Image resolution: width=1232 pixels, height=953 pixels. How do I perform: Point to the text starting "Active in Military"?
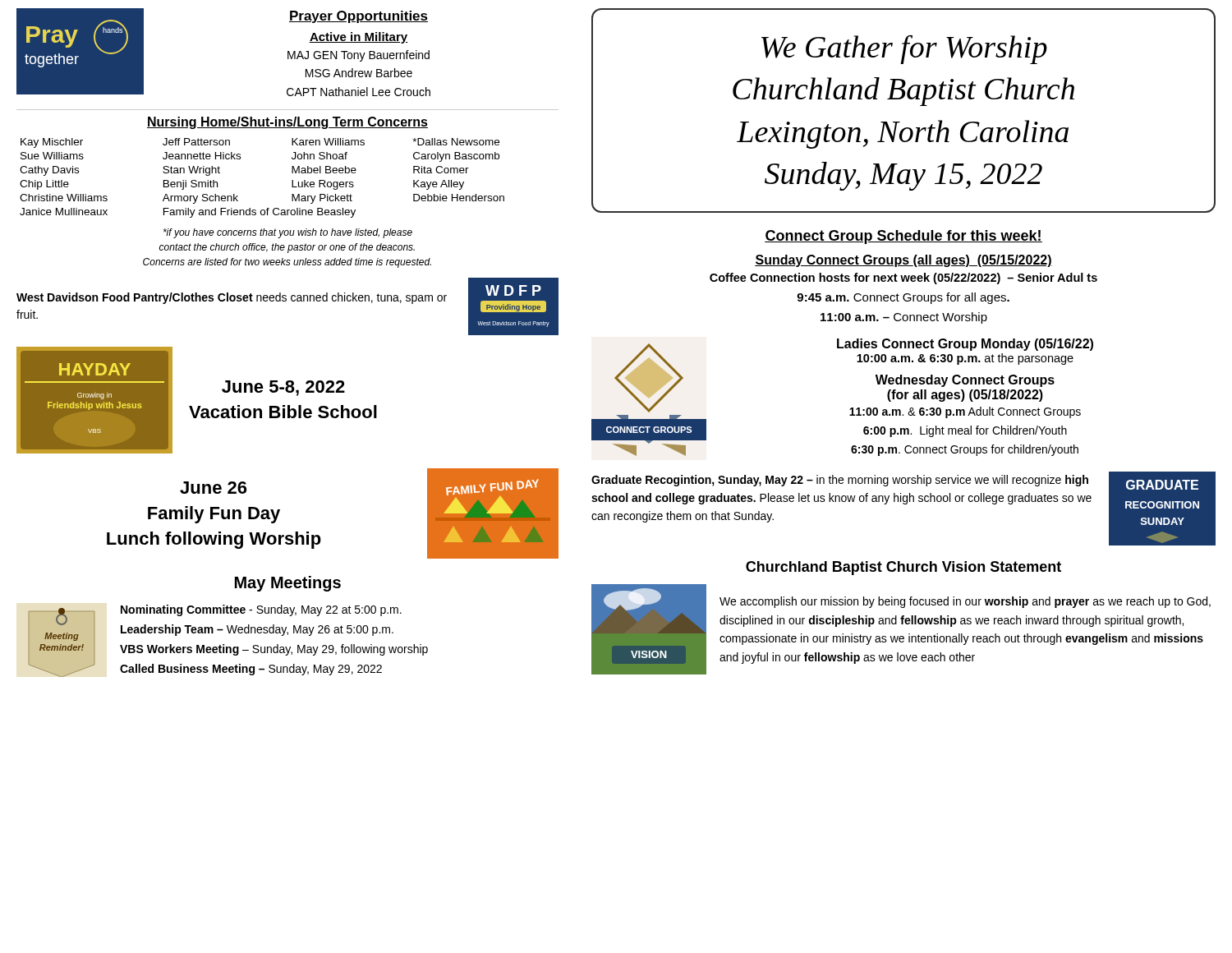tap(359, 37)
